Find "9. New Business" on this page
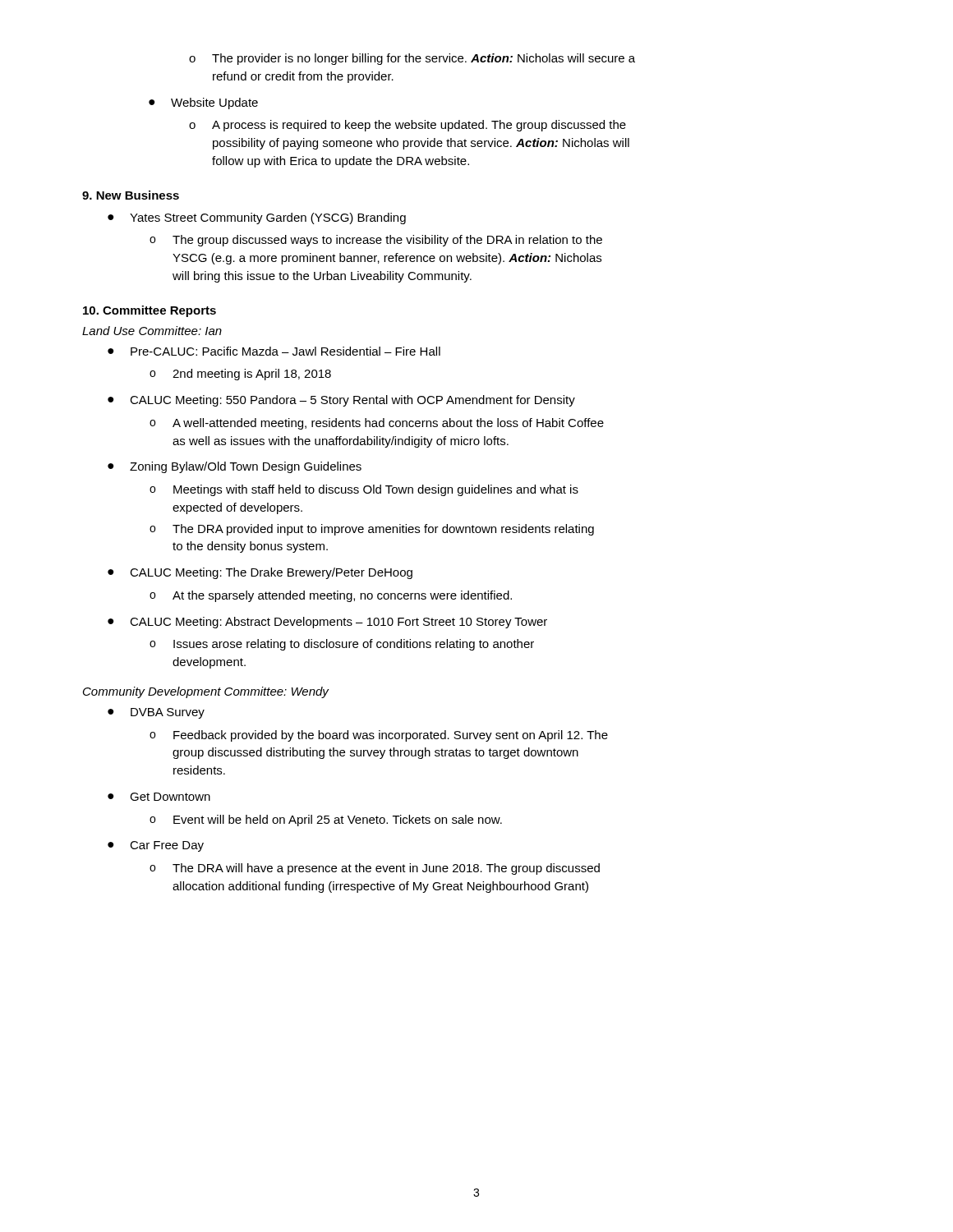The height and width of the screenshot is (1232, 953). [x=131, y=195]
